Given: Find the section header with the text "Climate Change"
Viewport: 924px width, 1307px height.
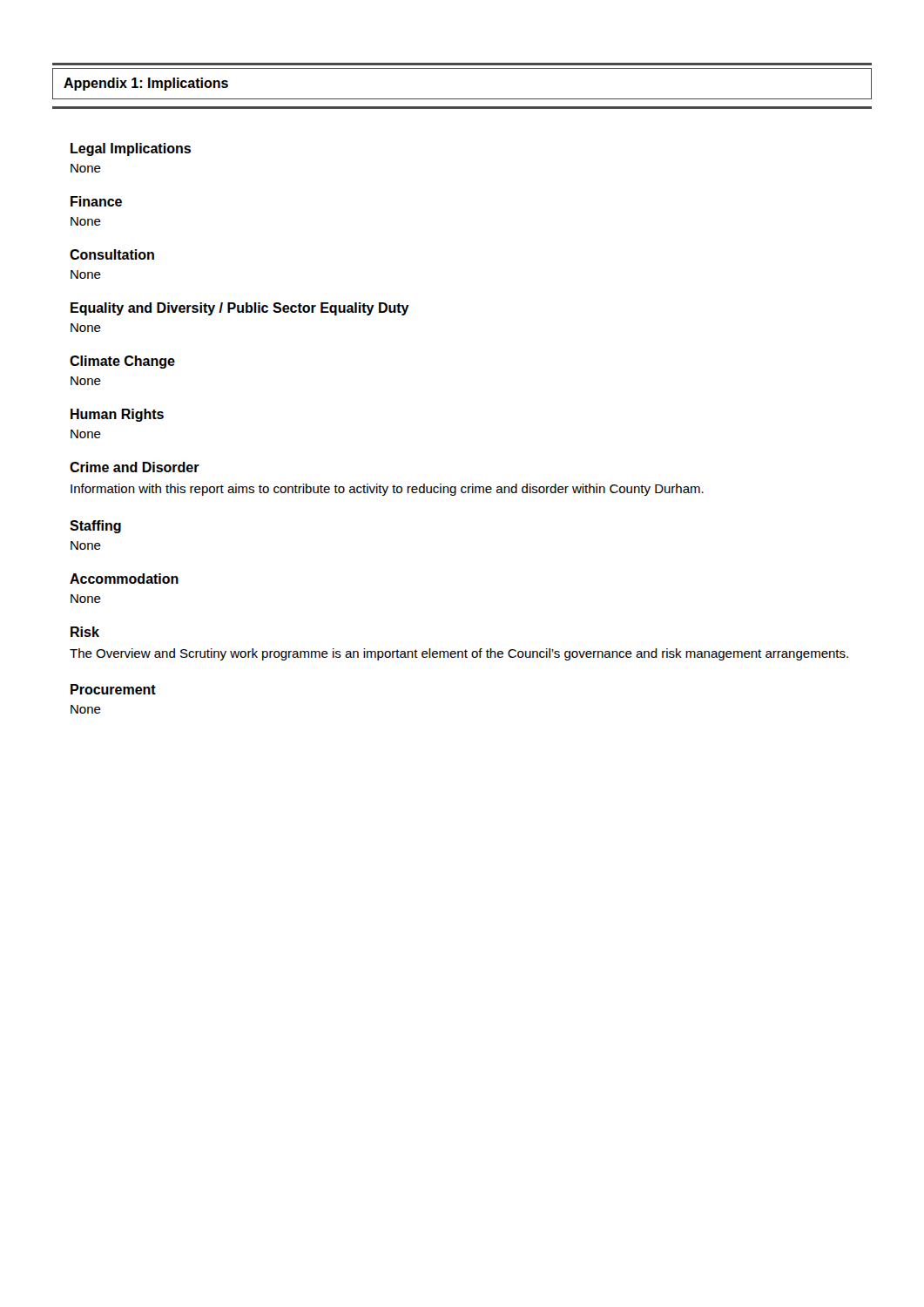Looking at the screenshot, I should coord(122,361).
